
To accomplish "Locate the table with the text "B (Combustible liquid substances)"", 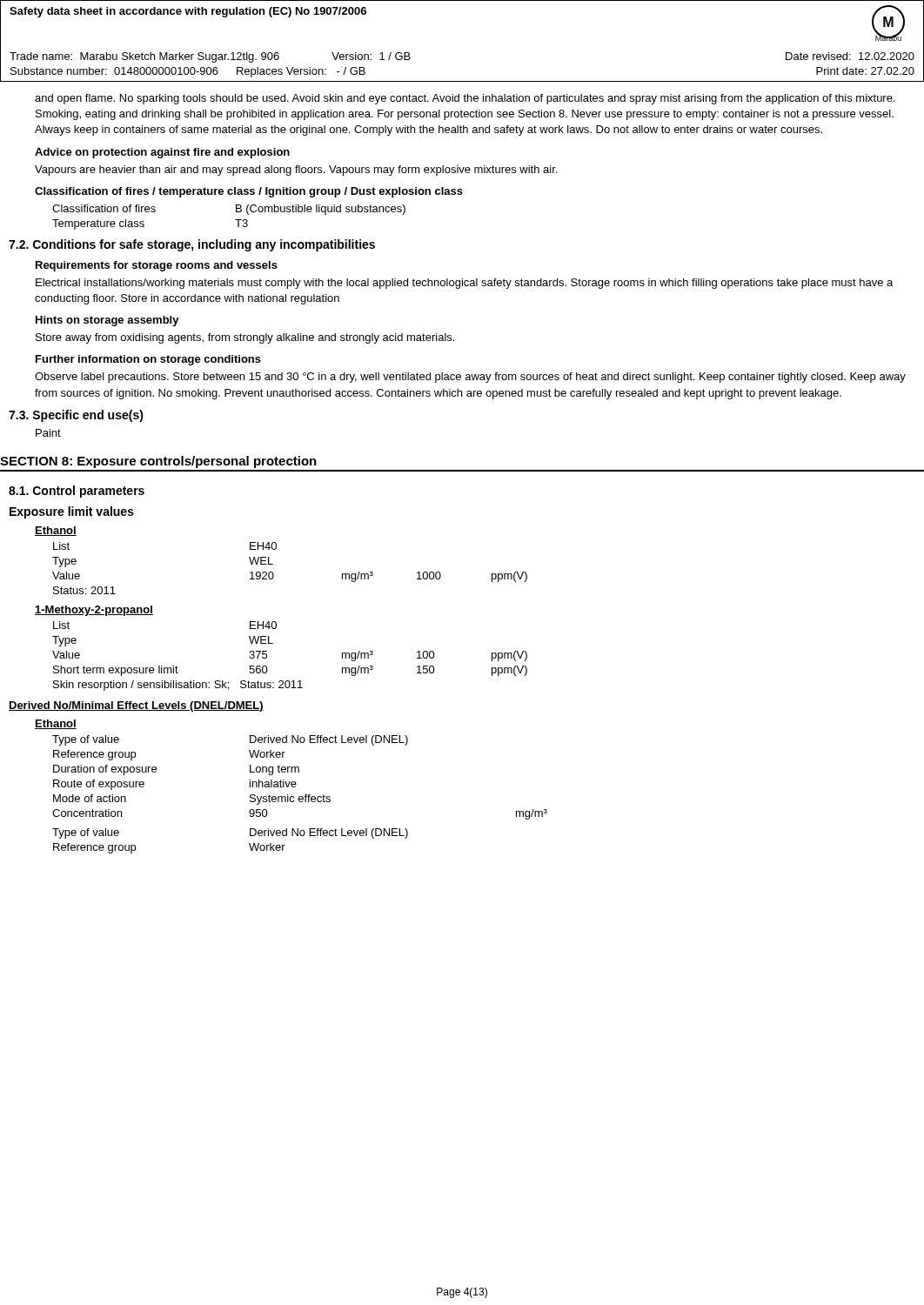I will pyautogui.click(x=488, y=216).
